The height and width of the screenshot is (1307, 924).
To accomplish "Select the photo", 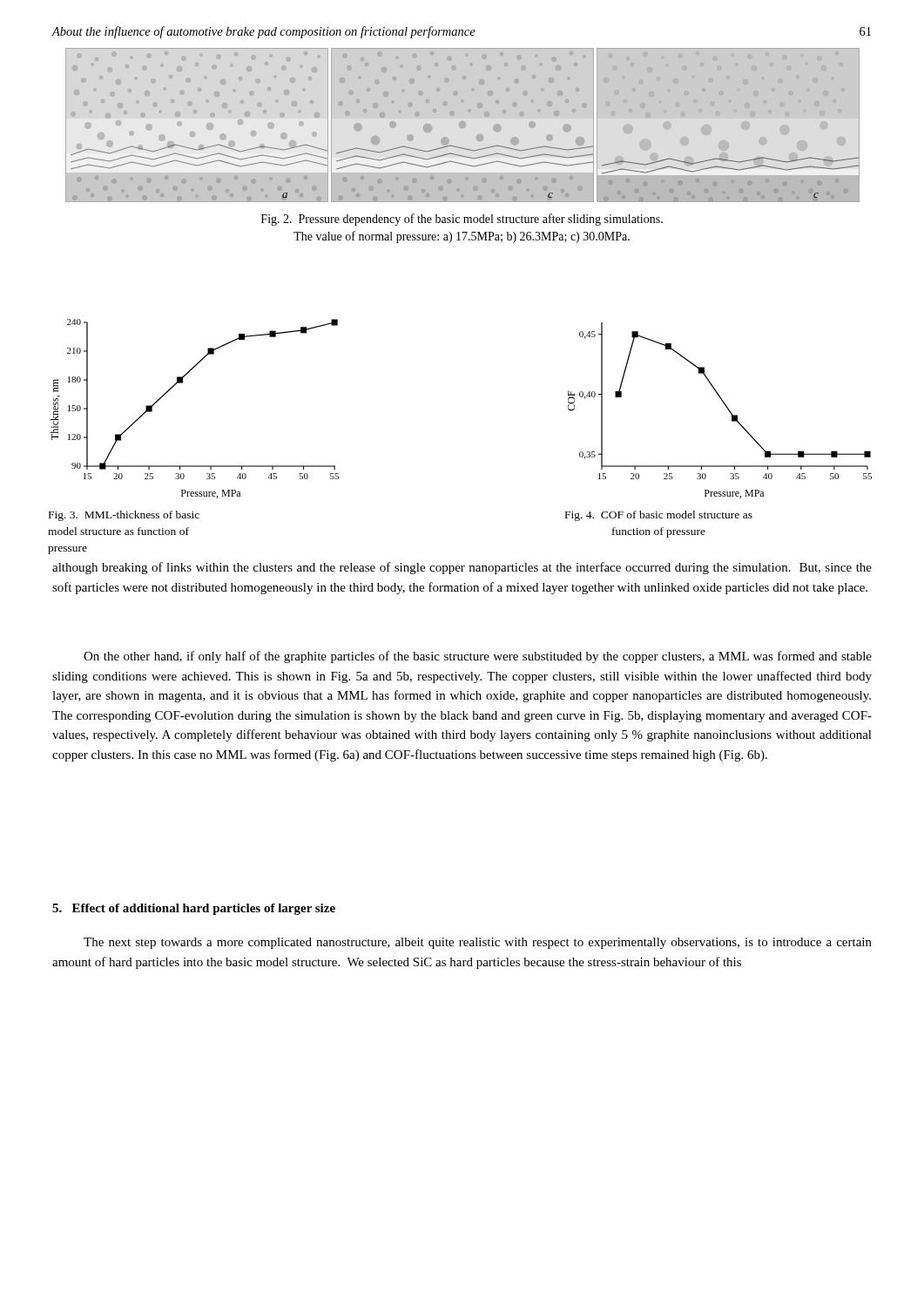I will 462,125.
